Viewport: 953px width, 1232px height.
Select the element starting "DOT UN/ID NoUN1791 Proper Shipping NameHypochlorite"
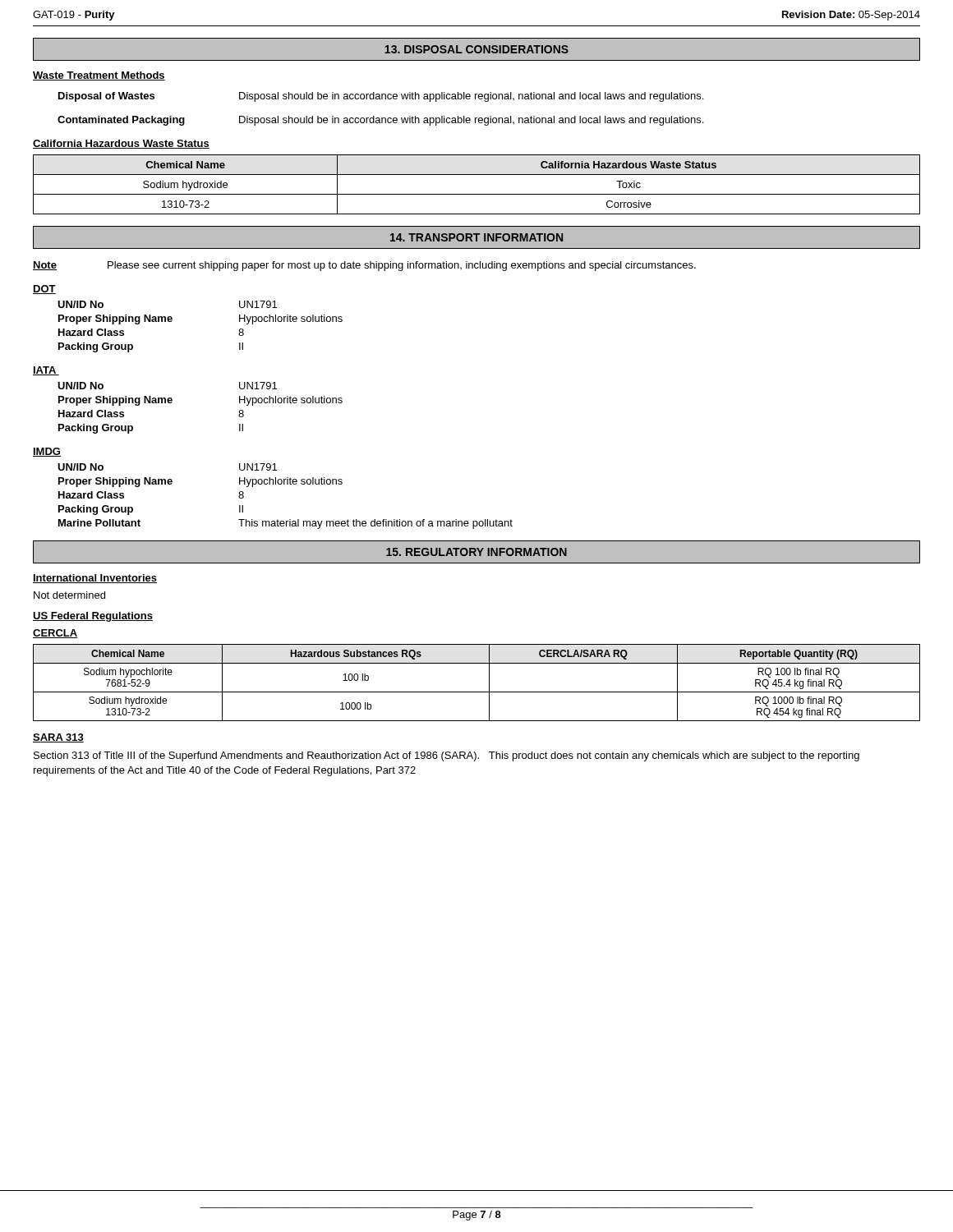44,290
